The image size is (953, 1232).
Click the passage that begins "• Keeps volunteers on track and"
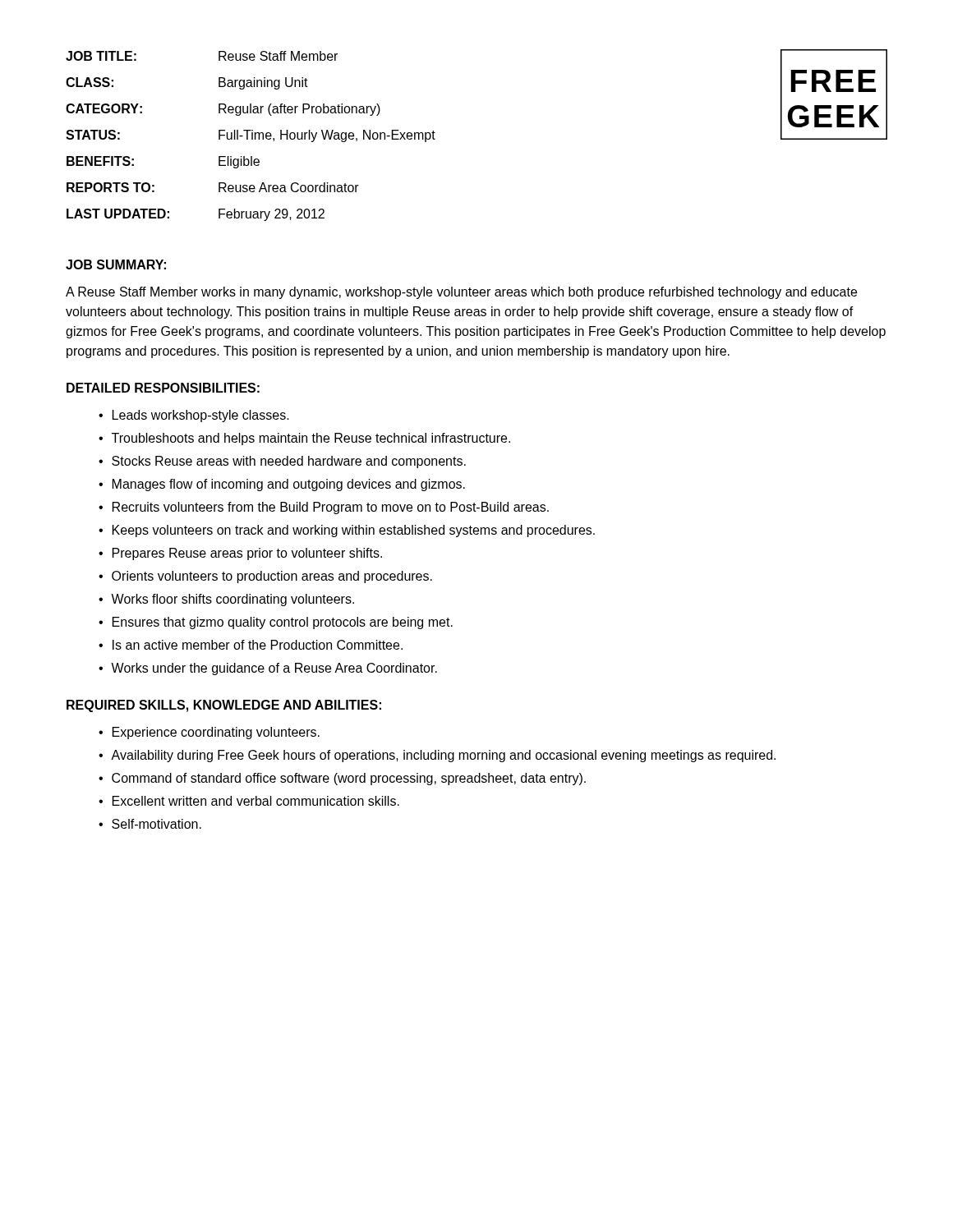pos(493,531)
